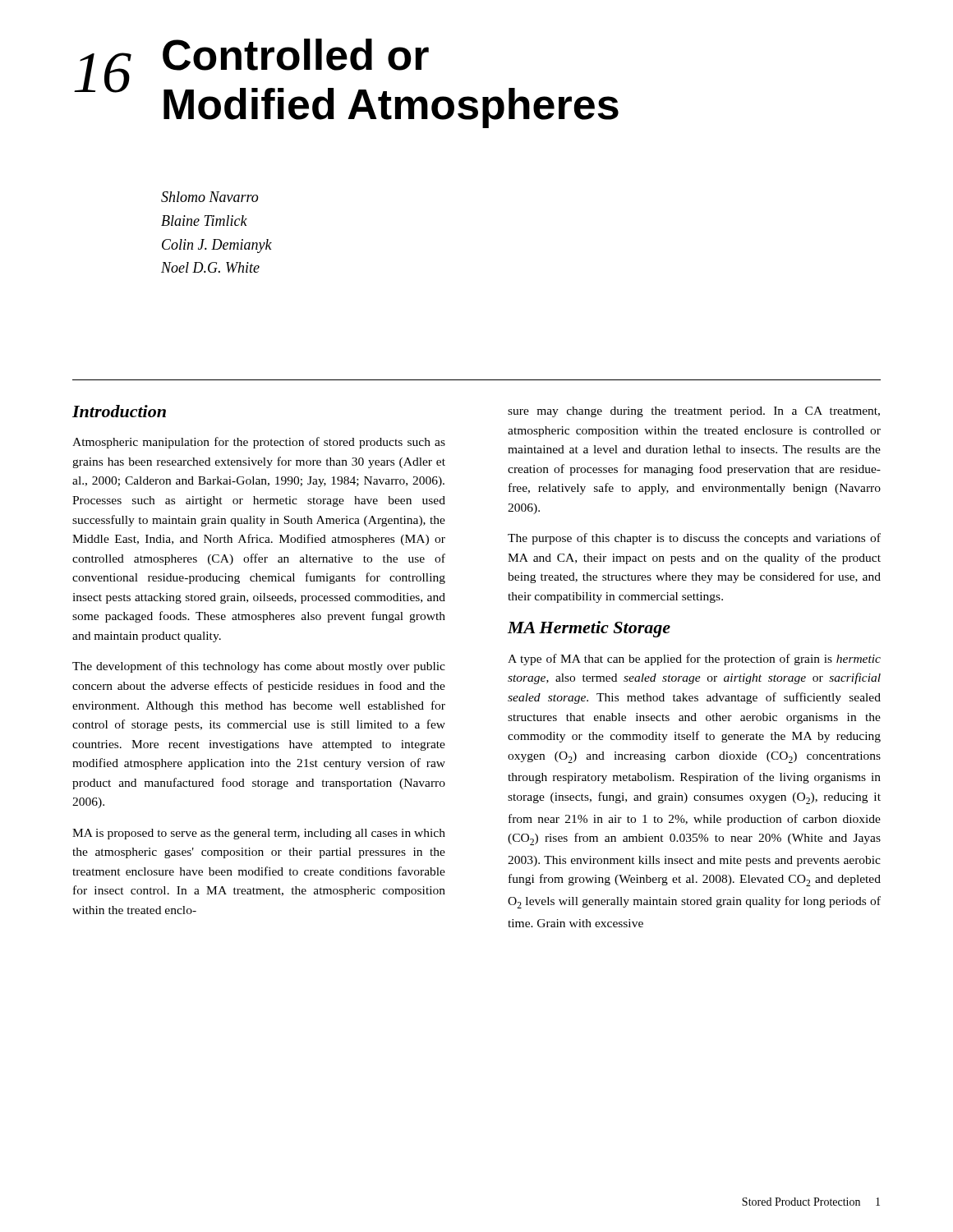Select the section header that says "MA Hermetic Storage"
Image resolution: width=953 pixels, height=1232 pixels.
[589, 629]
